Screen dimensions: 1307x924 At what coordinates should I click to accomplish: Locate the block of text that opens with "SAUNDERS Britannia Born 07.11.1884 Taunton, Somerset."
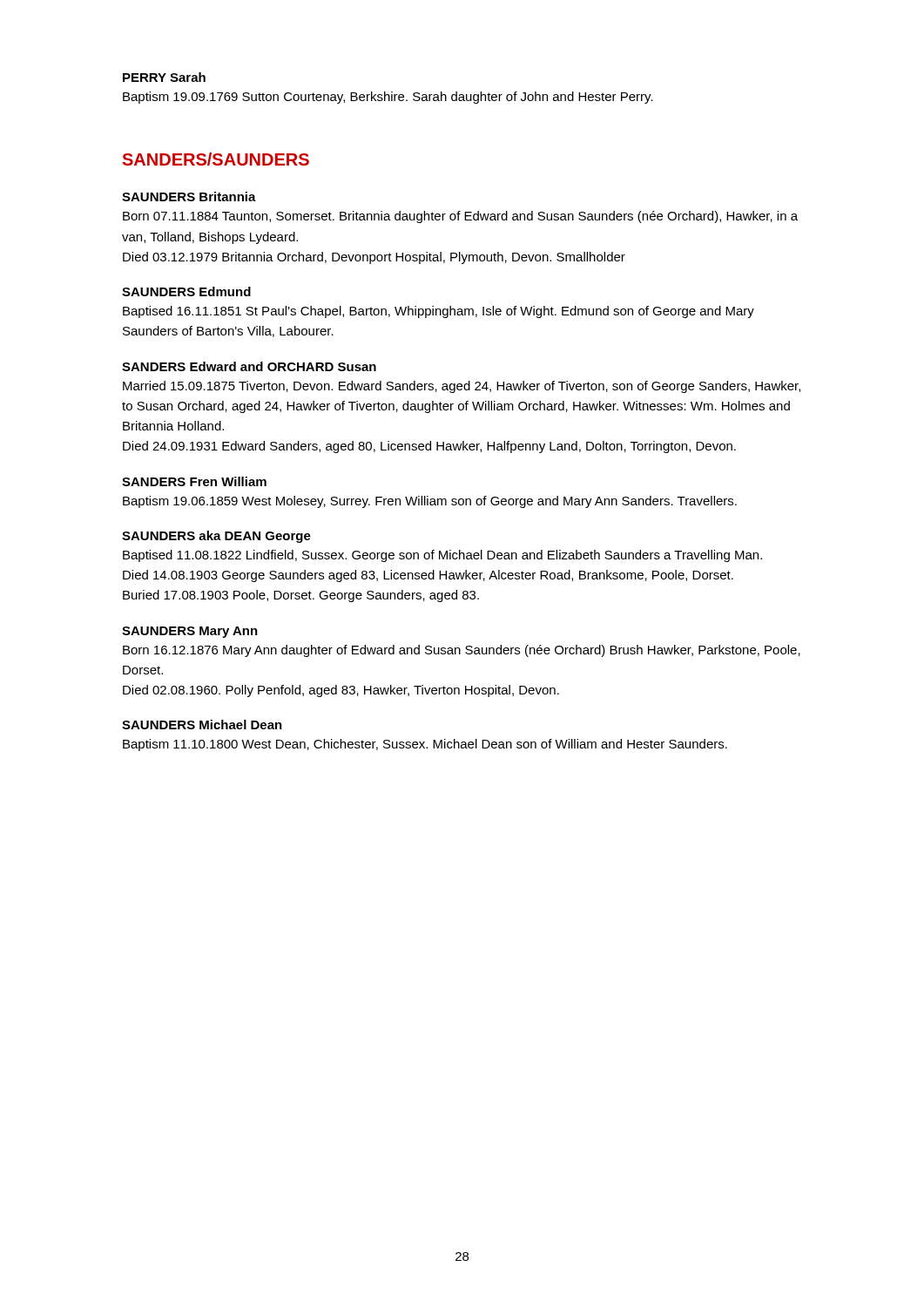click(462, 228)
